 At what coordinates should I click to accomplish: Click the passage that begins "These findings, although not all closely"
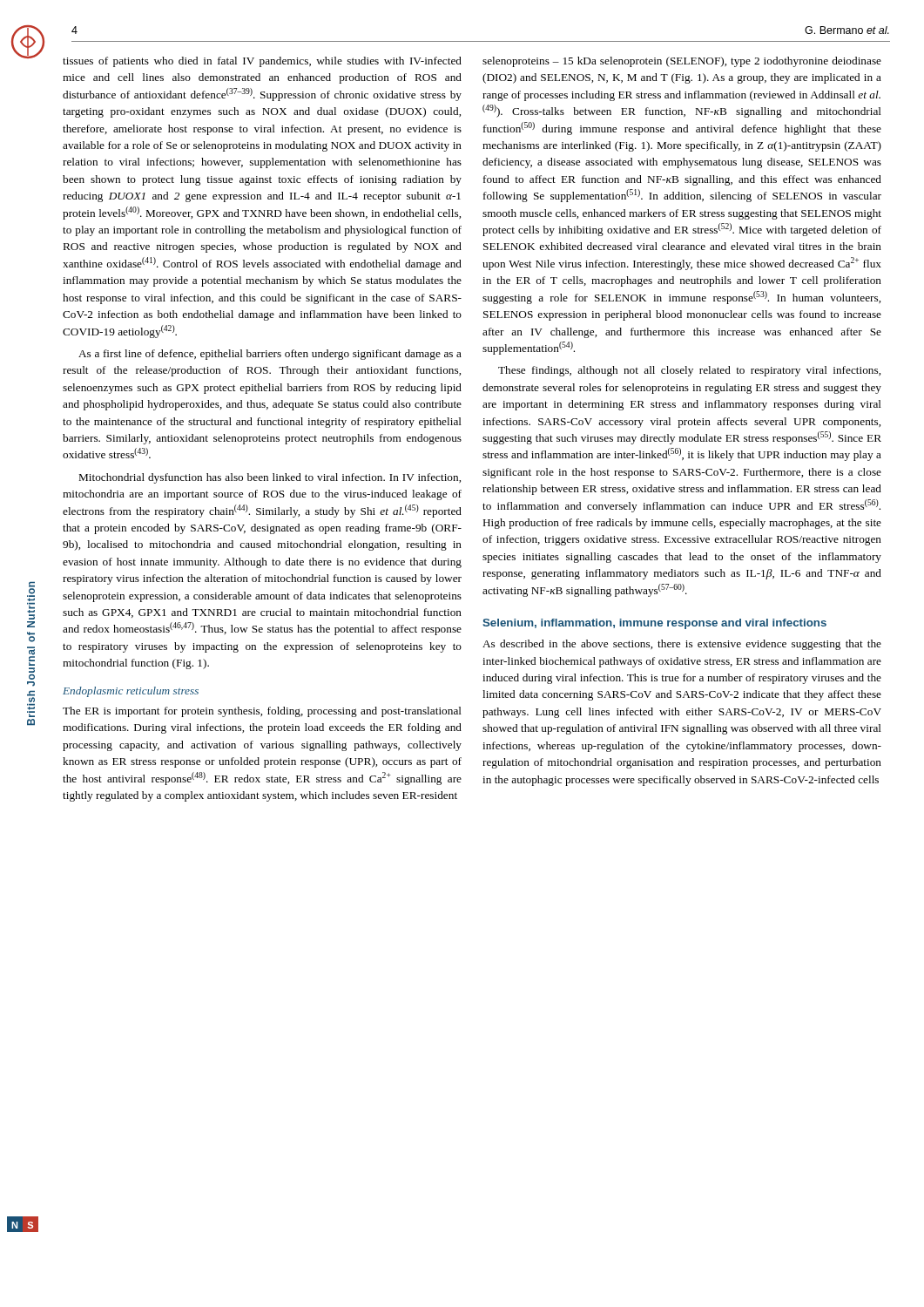click(x=682, y=480)
